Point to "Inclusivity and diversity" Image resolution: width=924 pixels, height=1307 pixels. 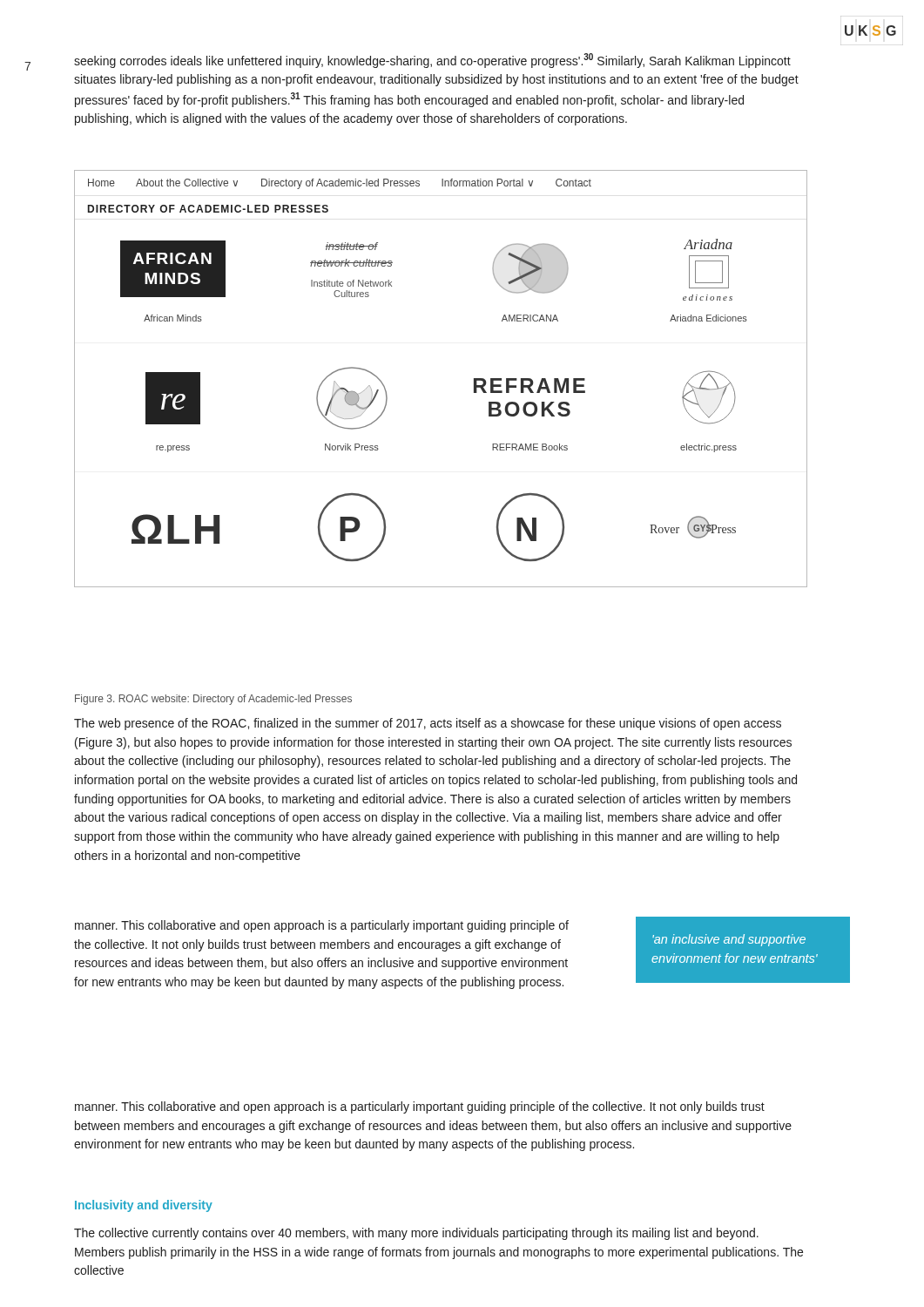143,1205
